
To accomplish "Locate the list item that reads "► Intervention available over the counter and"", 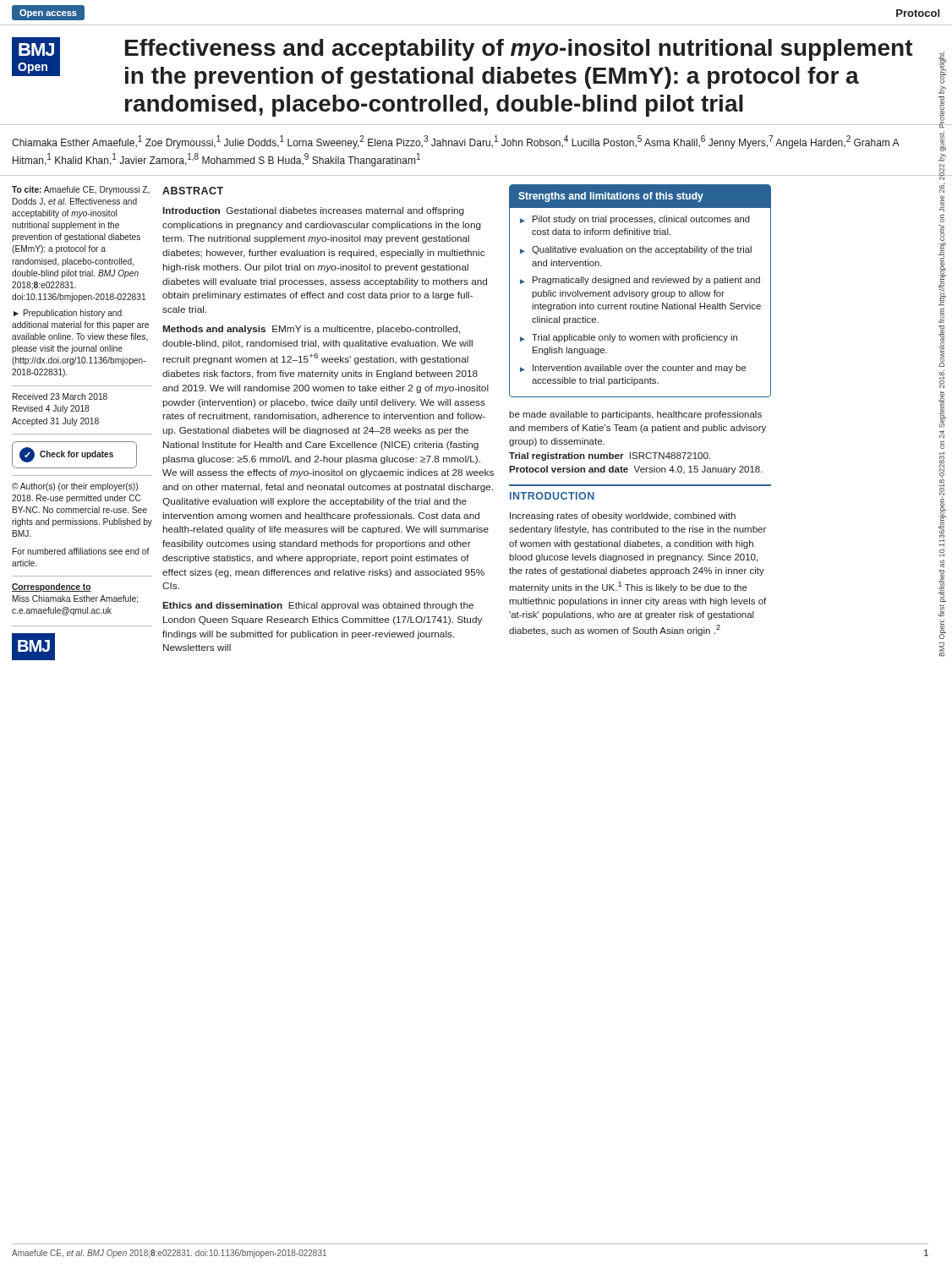I will (640, 375).
